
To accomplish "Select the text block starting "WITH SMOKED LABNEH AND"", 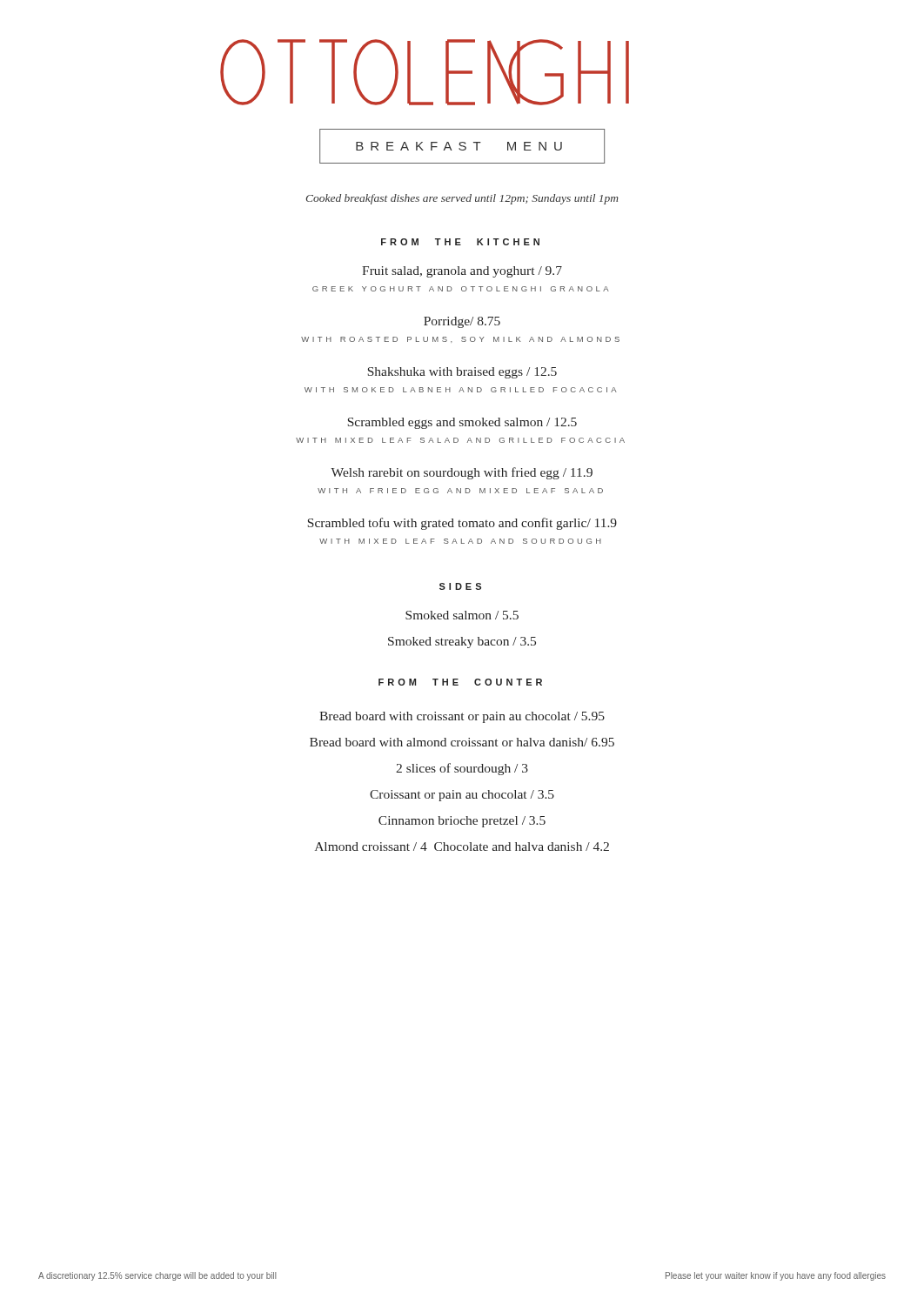I will pyautogui.click(x=462, y=389).
